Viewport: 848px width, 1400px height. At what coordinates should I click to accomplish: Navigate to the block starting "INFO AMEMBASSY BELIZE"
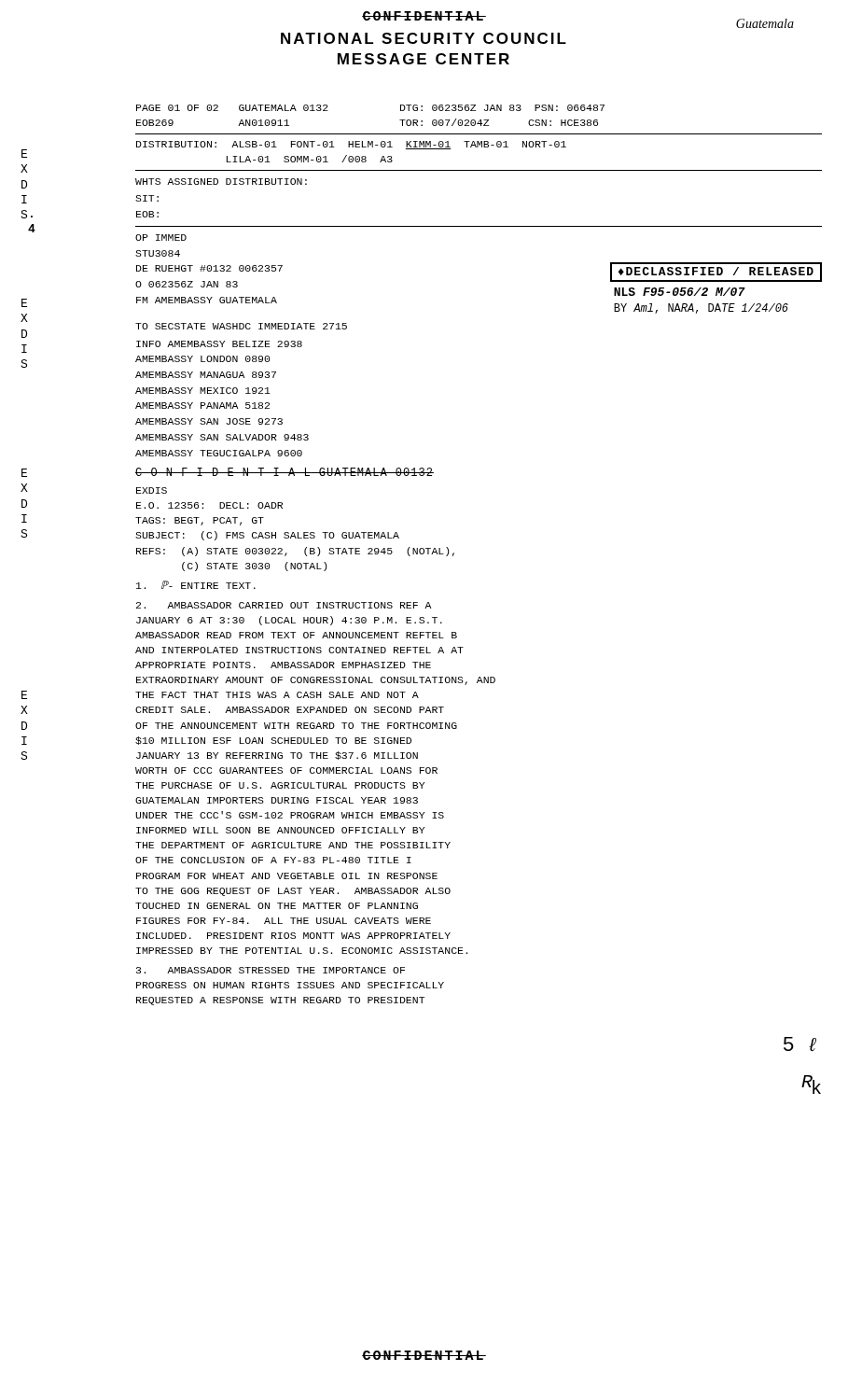pyautogui.click(x=222, y=398)
